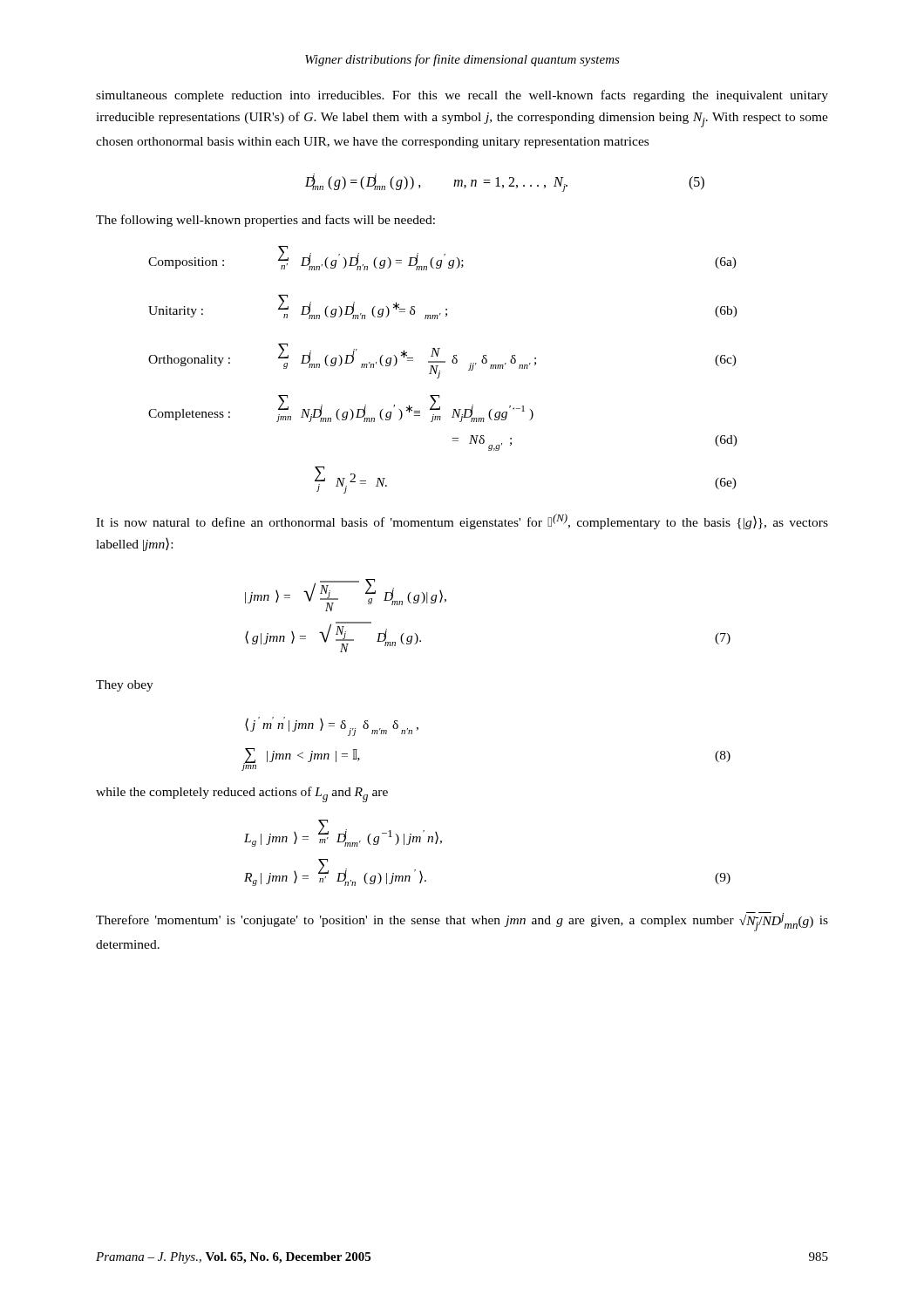Click on the element starting "Completeness : ∑ jmn"

[x=462, y=422]
